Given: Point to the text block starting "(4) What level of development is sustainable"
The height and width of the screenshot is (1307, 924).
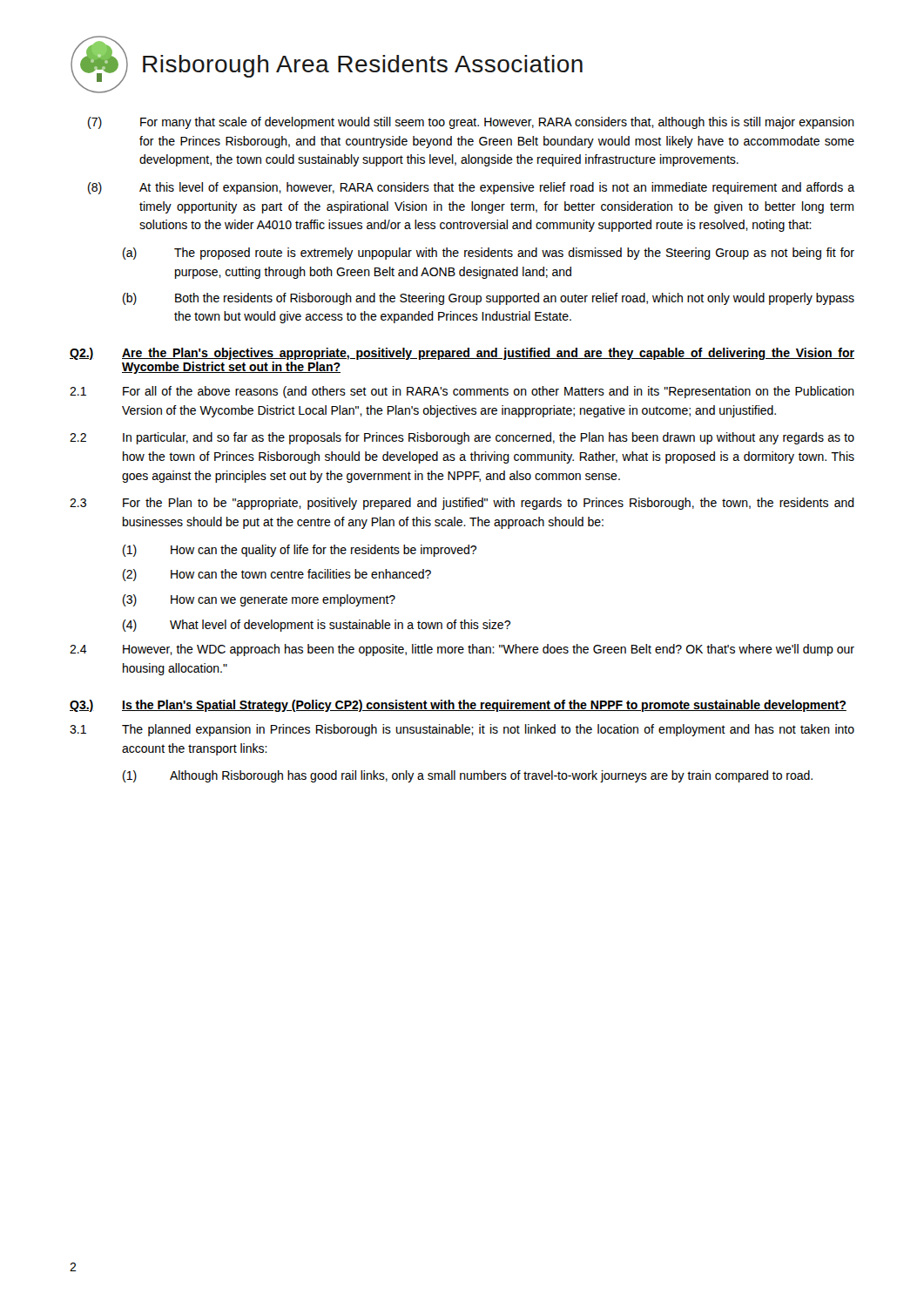Looking at the screenshot, I should point(488,625).
